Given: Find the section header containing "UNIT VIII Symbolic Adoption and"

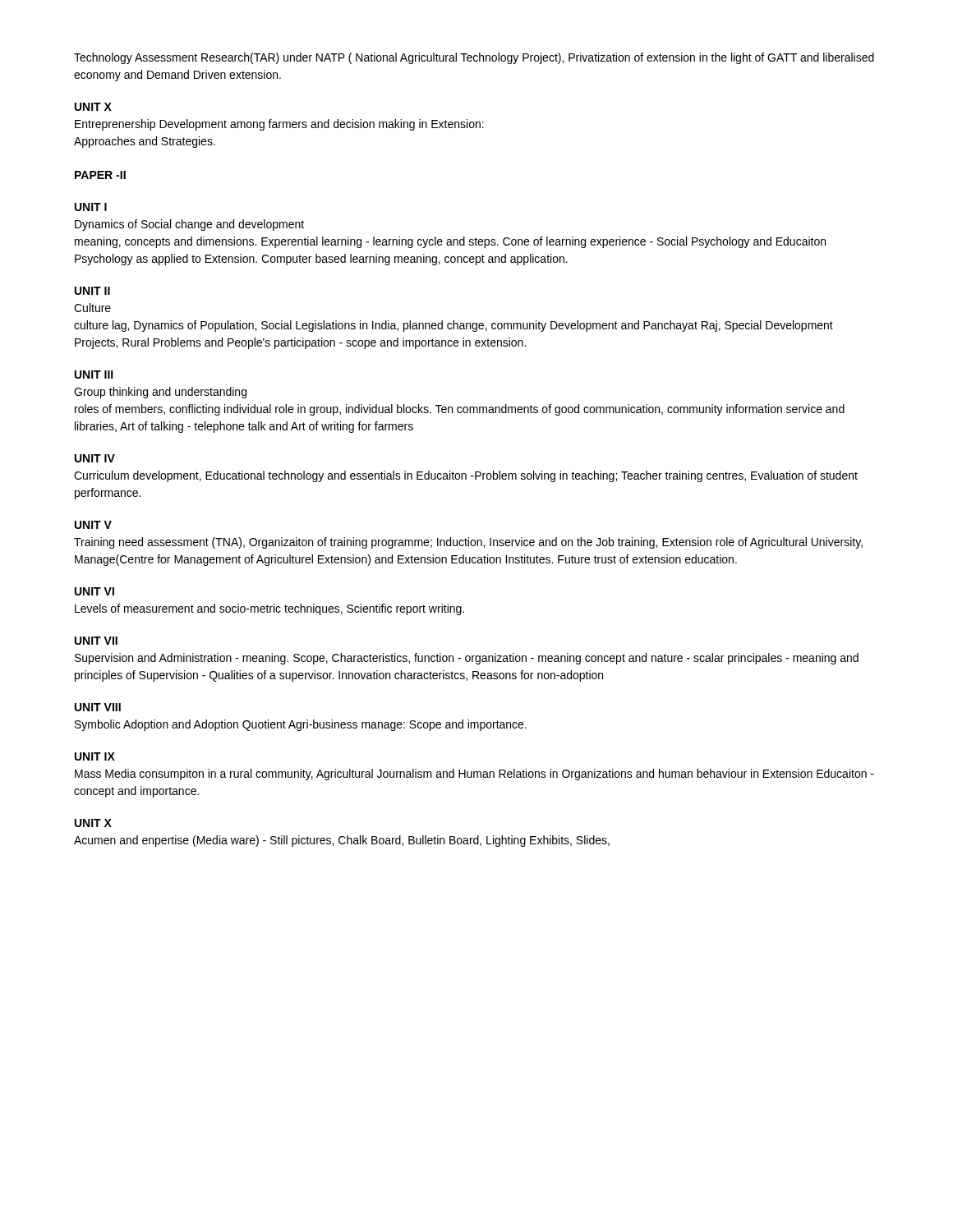Looking at the screenshot, I should coord(476,716).
